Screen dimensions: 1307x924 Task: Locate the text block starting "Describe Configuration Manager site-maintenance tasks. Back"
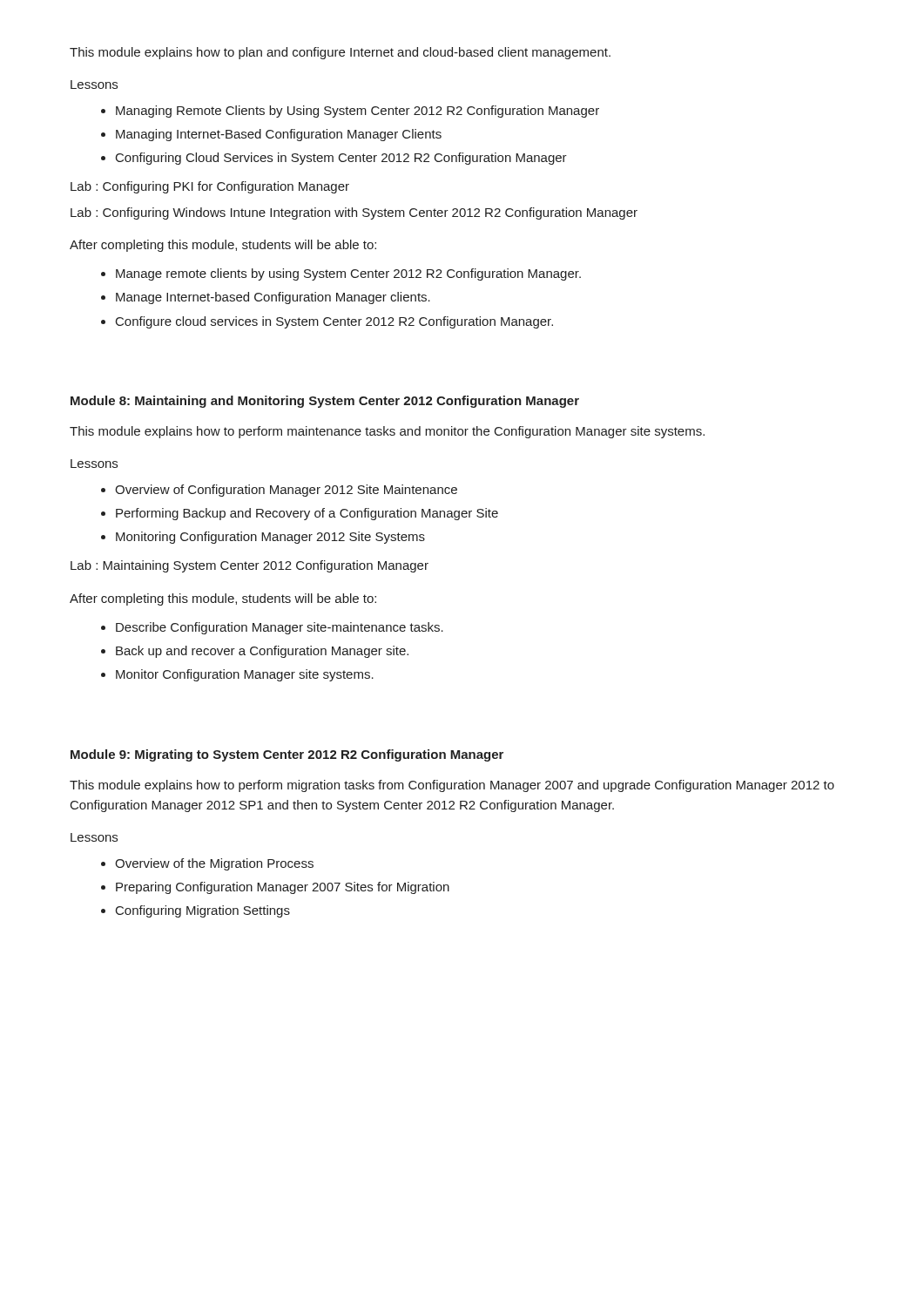coord(272,628)
